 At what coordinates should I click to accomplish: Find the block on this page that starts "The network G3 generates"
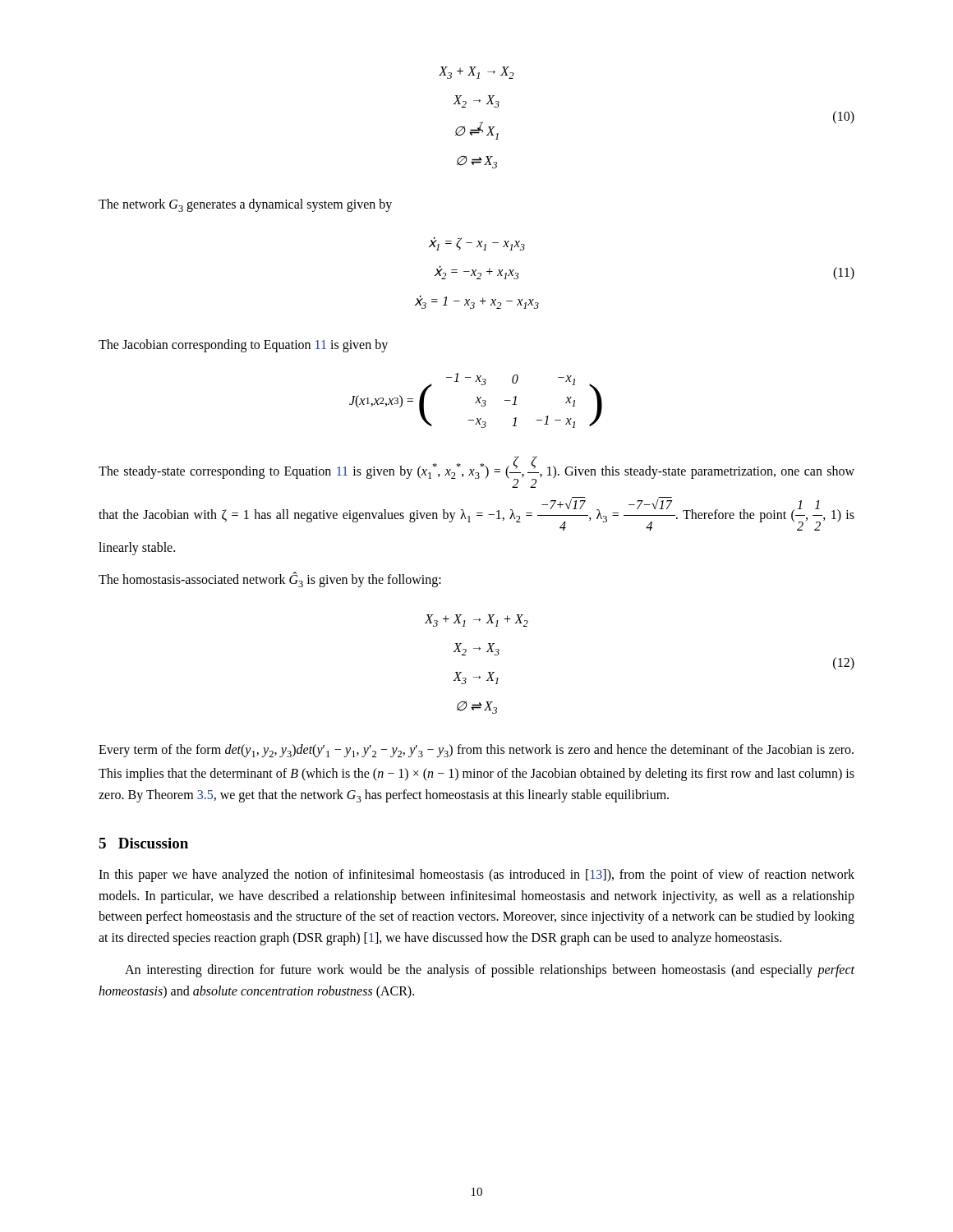(x=245, y=206)
